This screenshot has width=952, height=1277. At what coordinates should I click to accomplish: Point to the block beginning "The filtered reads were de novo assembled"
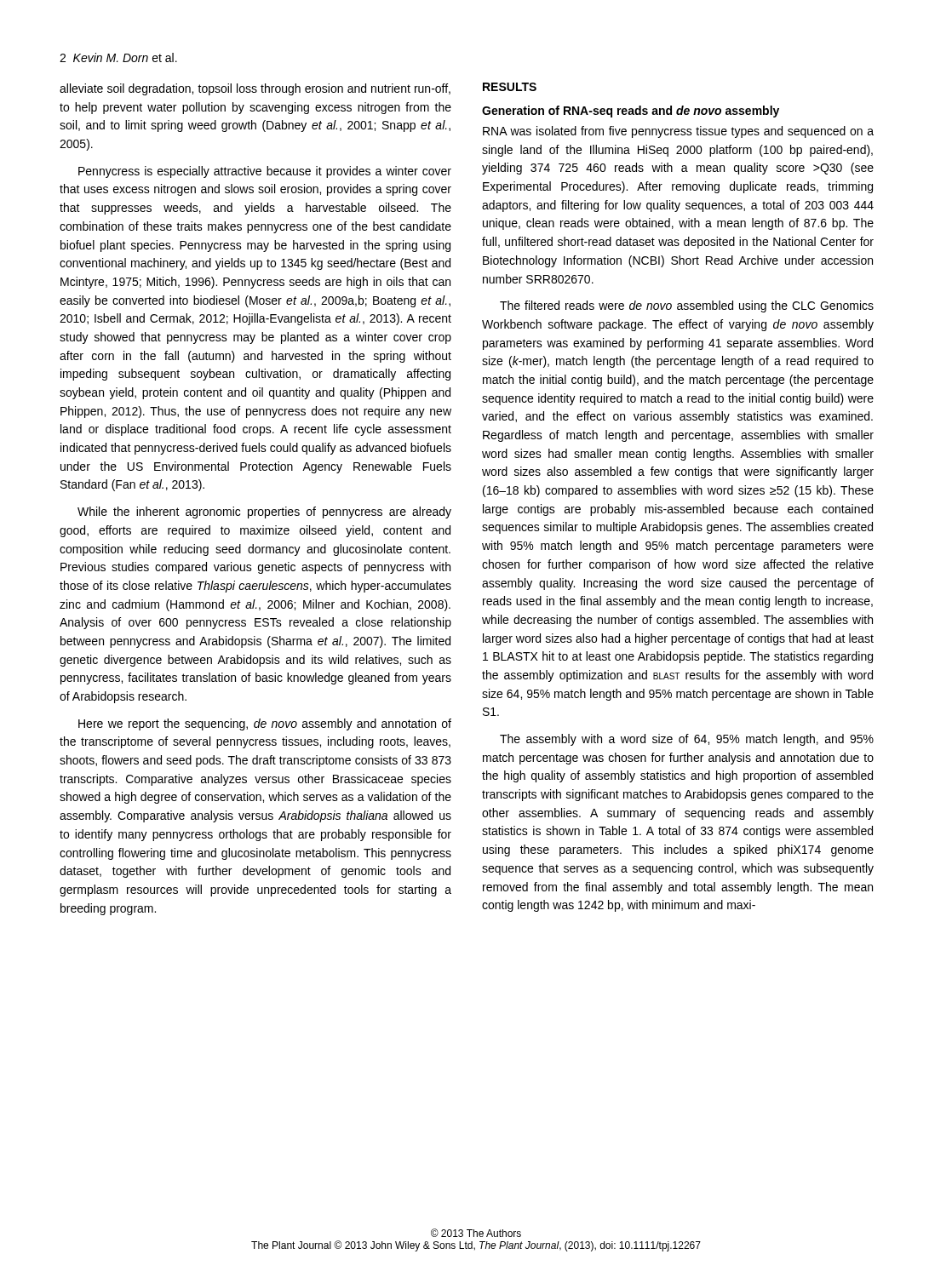click(678, 510)
